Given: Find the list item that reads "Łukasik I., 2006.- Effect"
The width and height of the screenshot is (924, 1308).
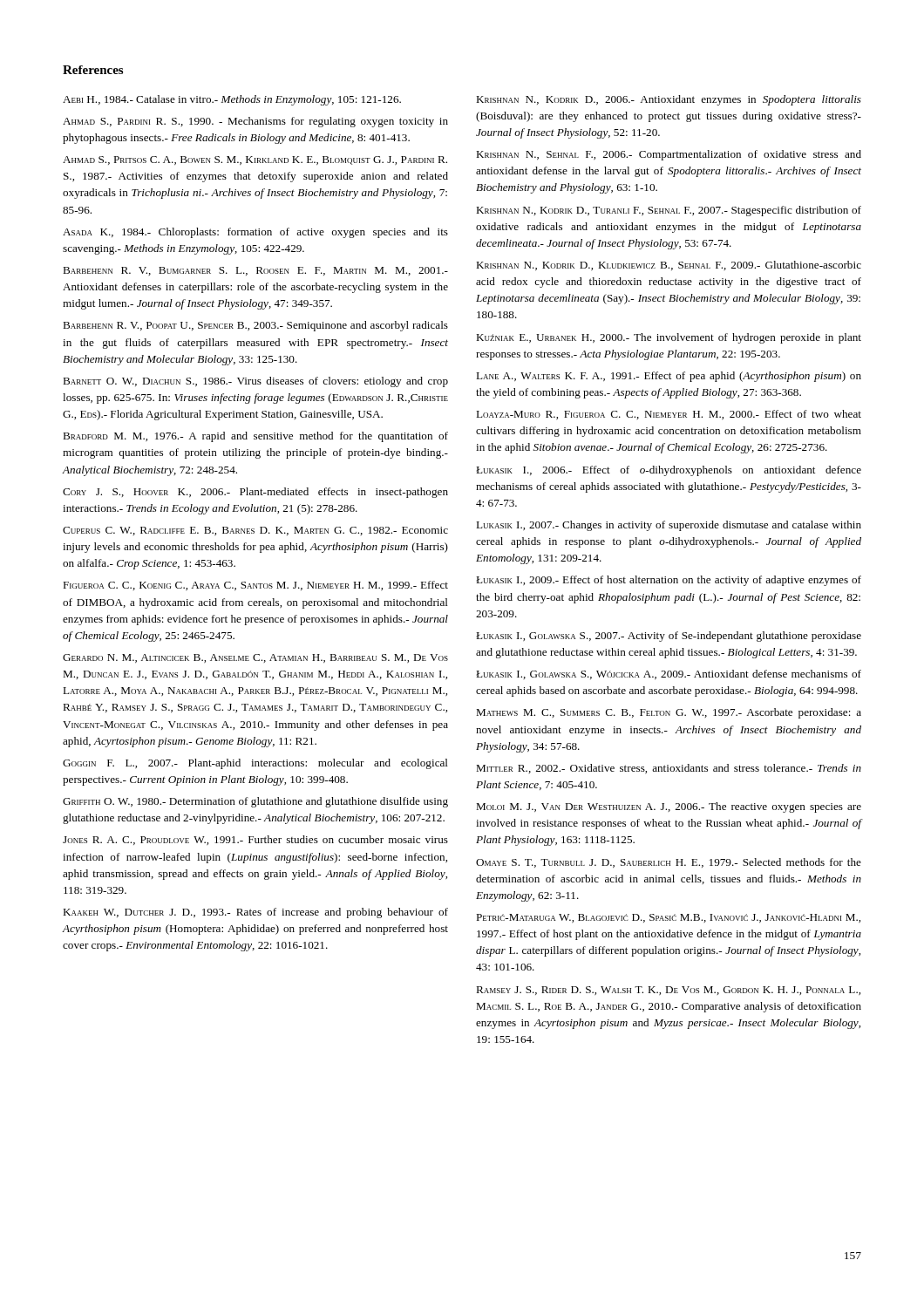Looking at the screenshot, I should click(x=669, y=486).
